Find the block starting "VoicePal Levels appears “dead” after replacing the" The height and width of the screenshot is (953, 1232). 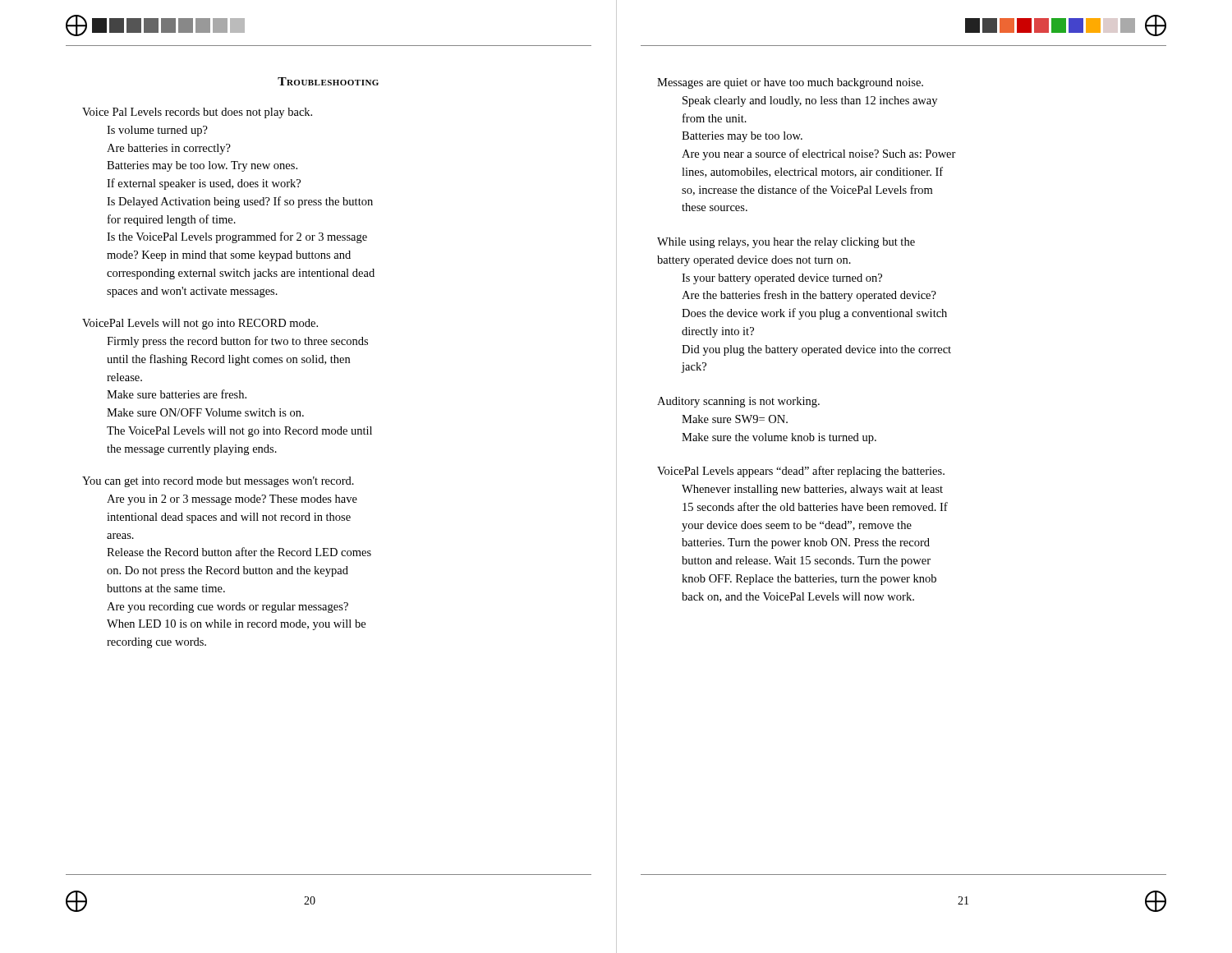click(908, 534)
